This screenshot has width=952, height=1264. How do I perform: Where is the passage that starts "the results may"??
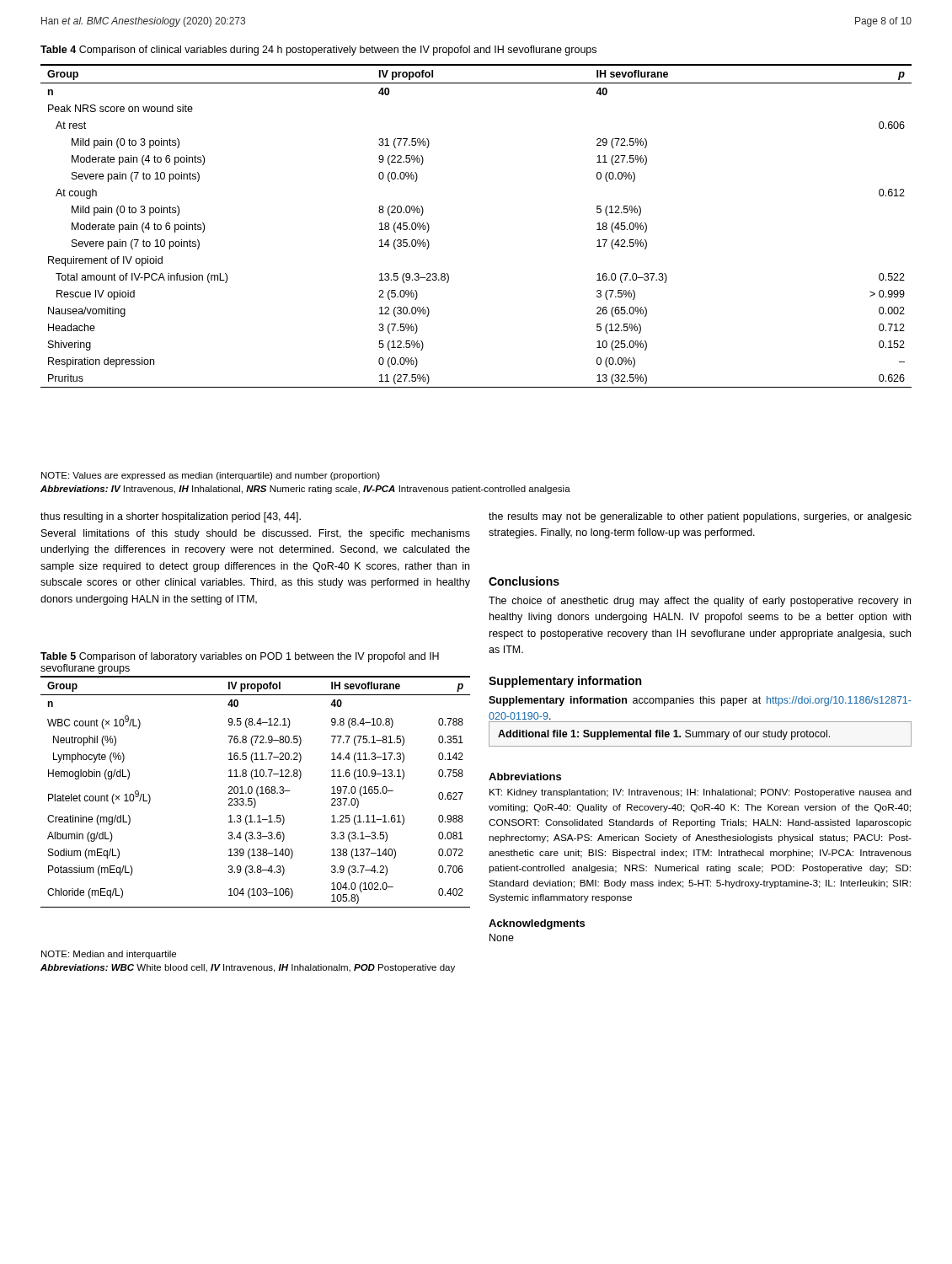click(x=700, y=525)
